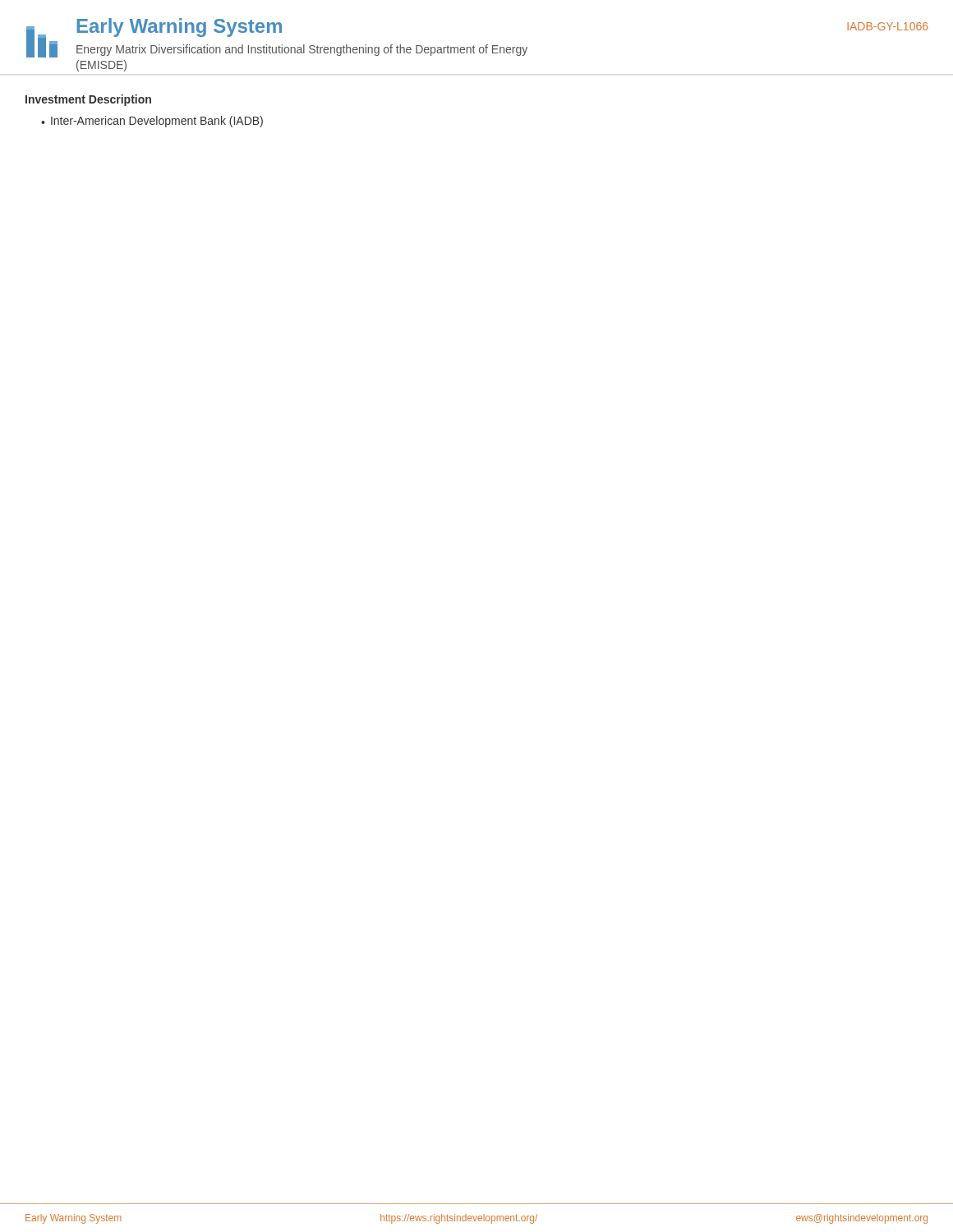Screen dimensions: 1232x953
Task: Locate the list item with the text "• Inter-American Development Bank"
Action: (152, 122)
